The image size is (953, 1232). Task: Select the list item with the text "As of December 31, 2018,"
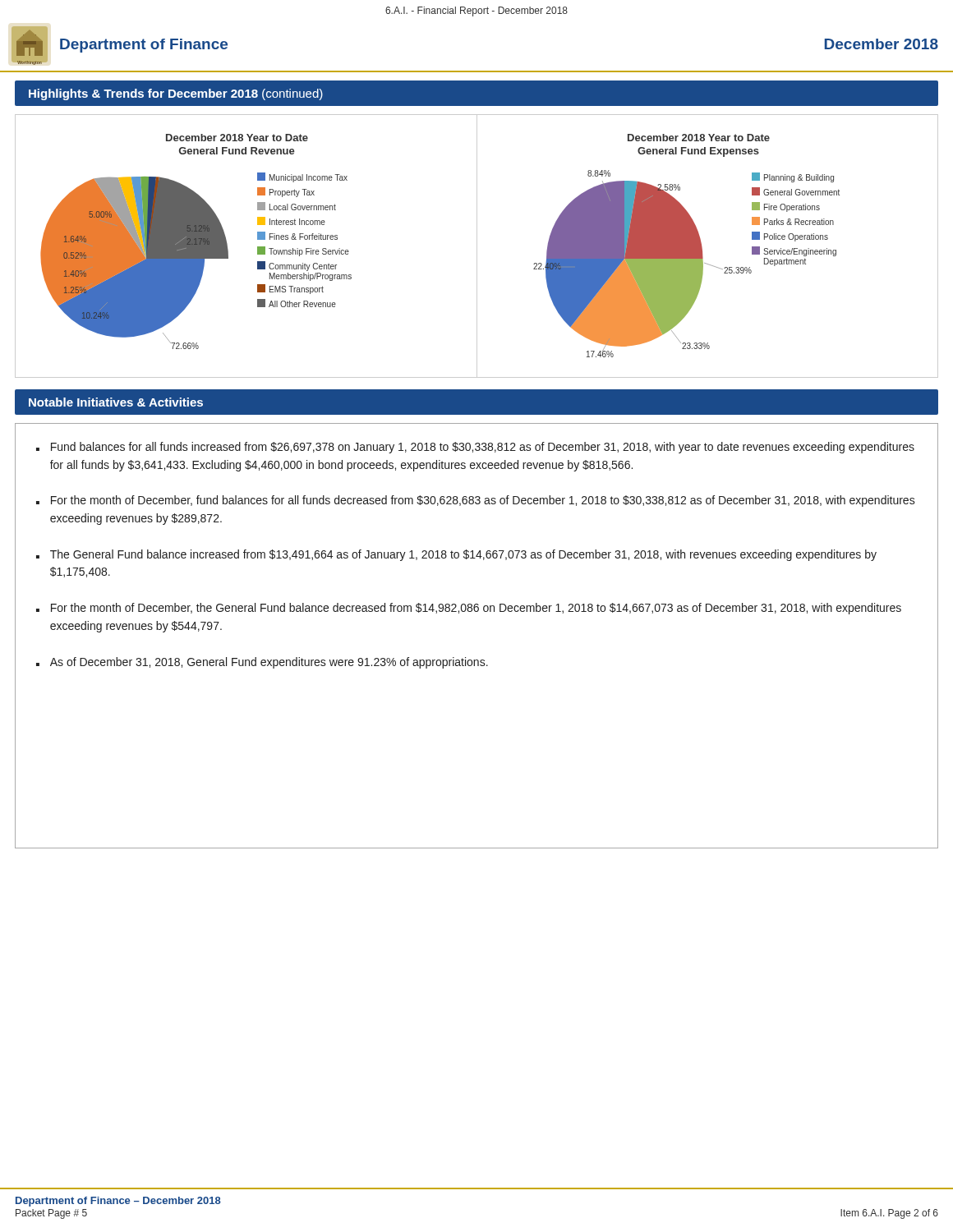[269, 662]
